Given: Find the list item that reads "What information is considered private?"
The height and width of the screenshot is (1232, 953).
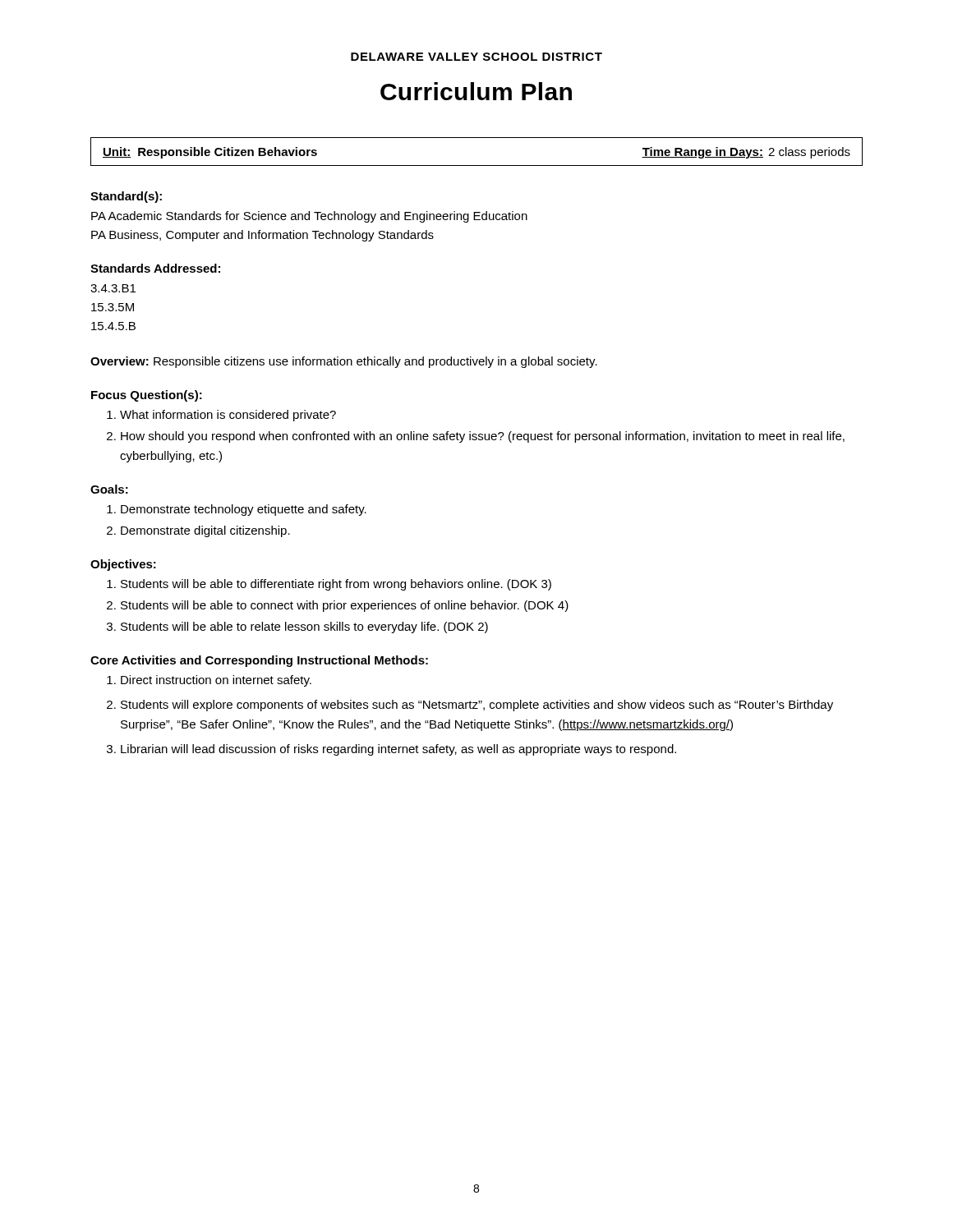Looking at the screenshot, I should 228,414.
